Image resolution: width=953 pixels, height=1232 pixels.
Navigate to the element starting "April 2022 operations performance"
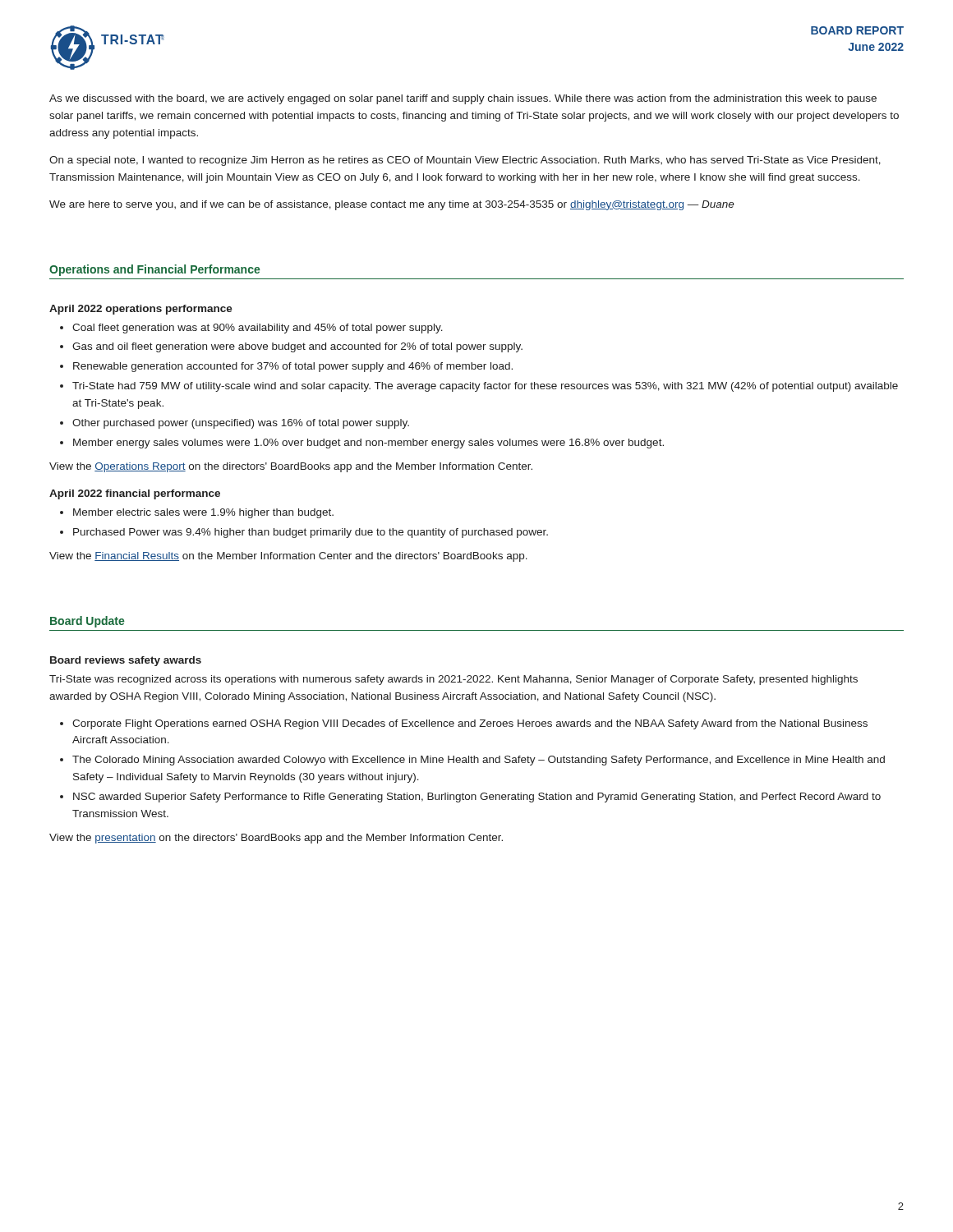[141, 308]
